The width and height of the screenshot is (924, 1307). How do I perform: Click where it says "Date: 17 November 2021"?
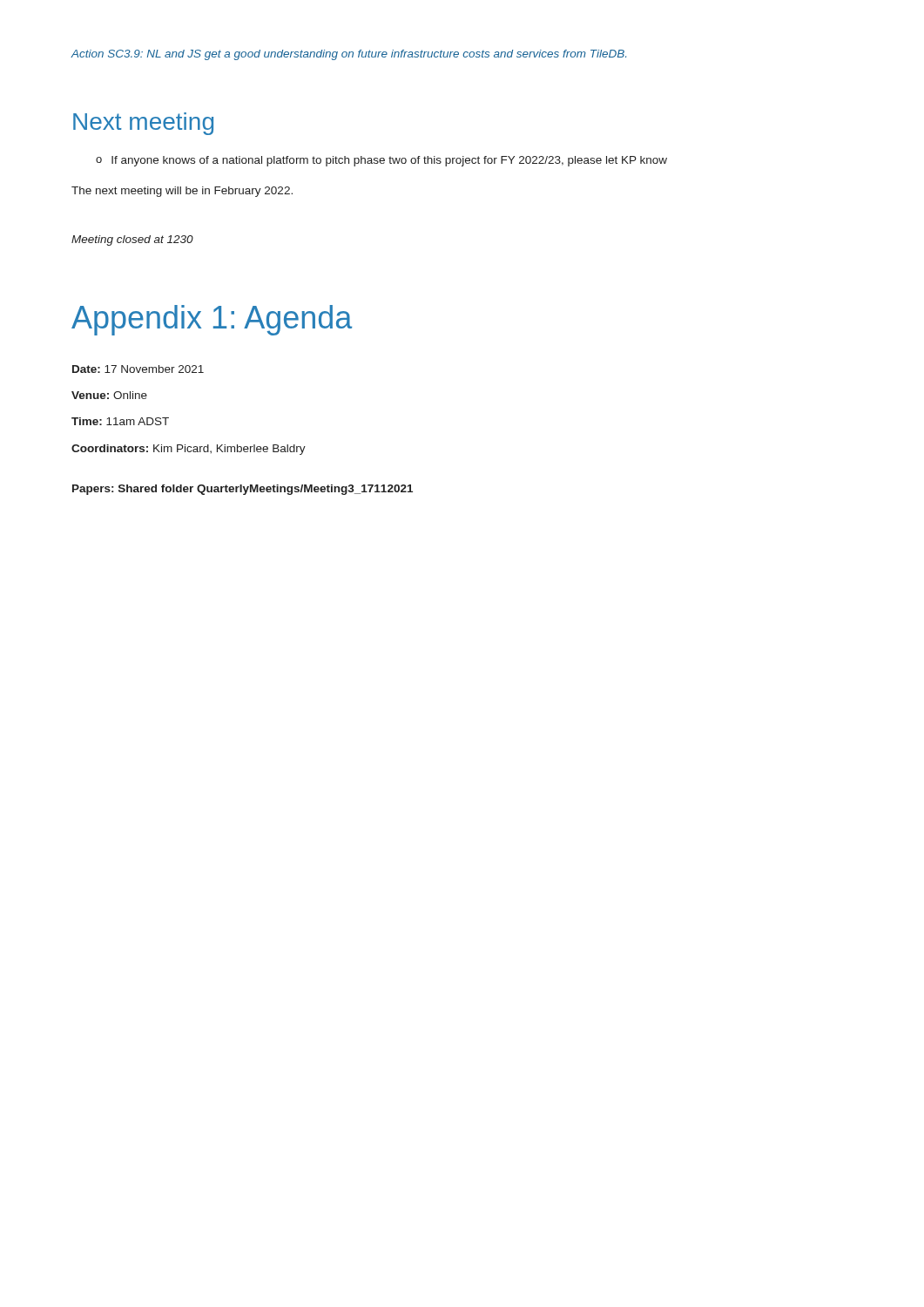tap(138, 369)
